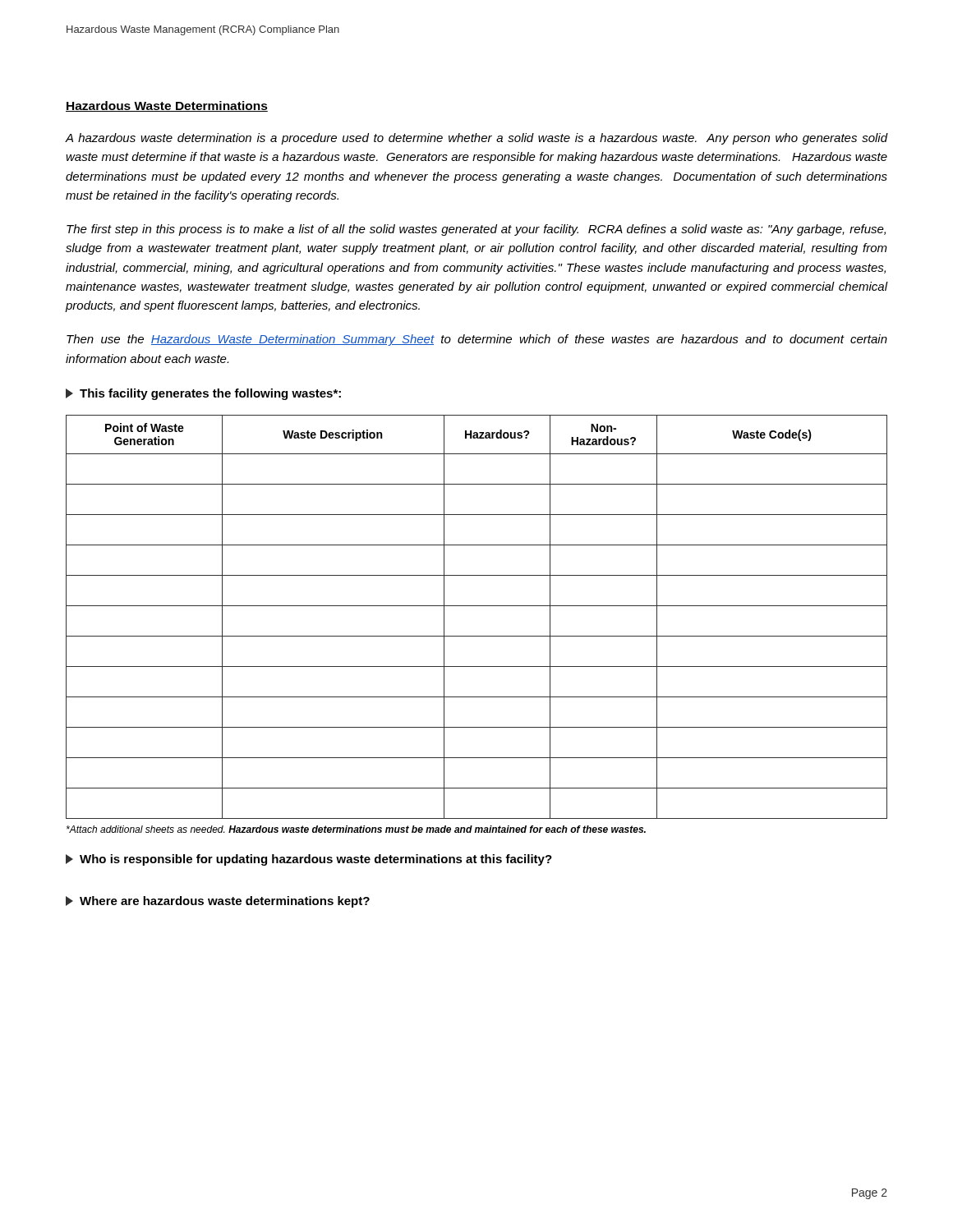Navigate to the passage starting "The first step"
This screenshot has width=953, height=1232.
coord(476,267)
